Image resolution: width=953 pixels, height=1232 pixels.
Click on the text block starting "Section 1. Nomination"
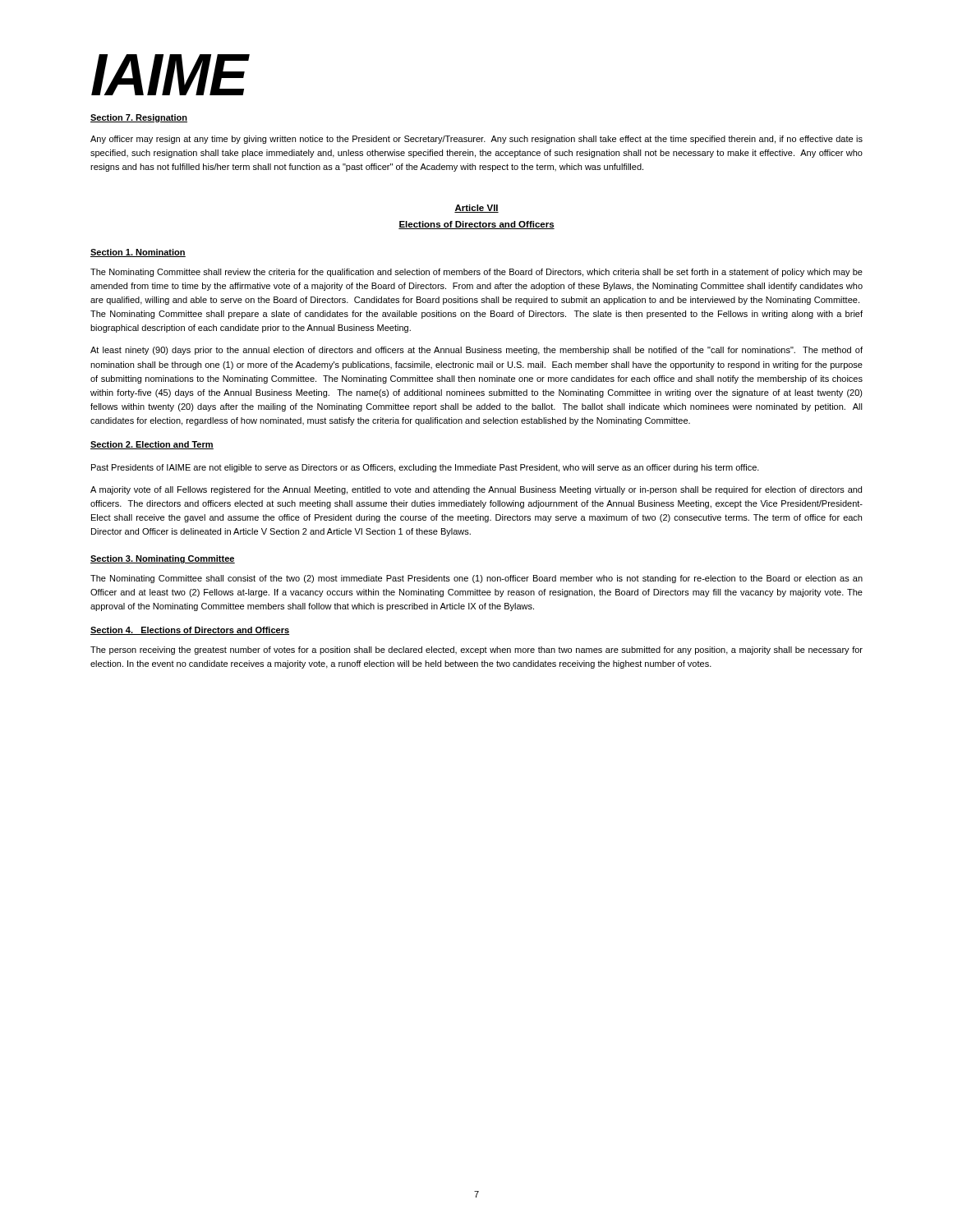coord(138,252)
